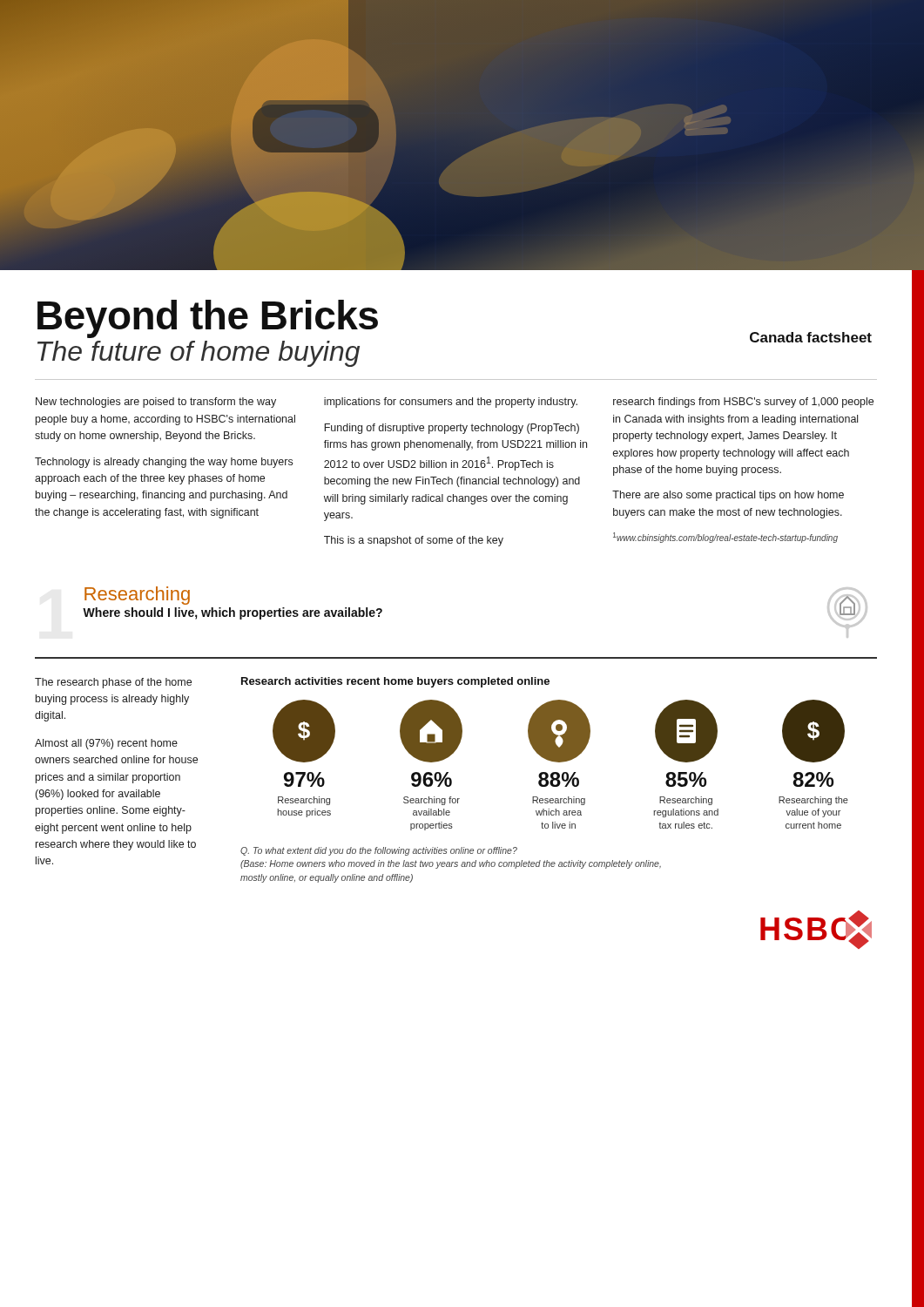Select the caption
The image size is (924, 1307).
451,864
